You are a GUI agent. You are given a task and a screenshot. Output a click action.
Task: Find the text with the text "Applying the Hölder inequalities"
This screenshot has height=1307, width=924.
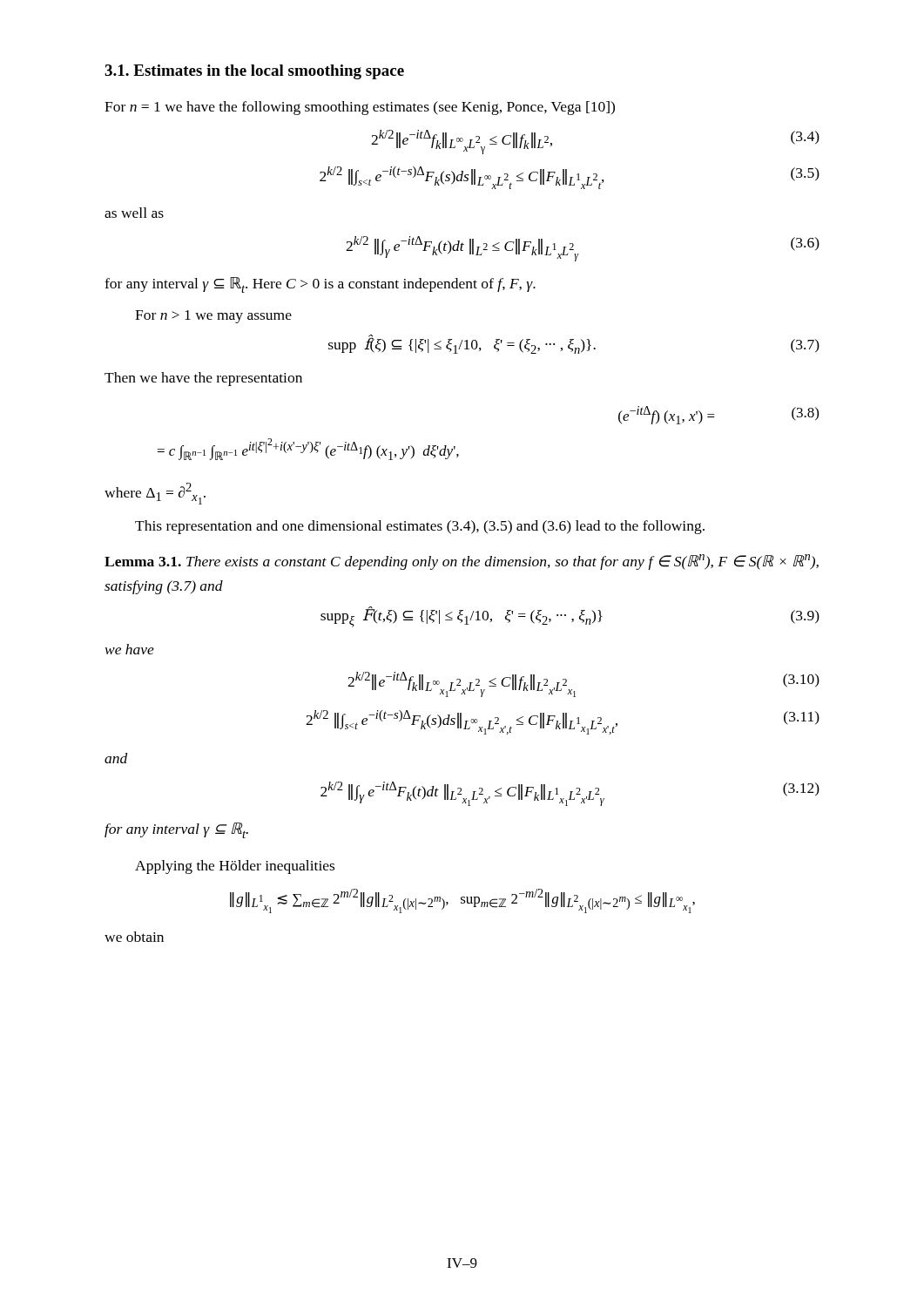tap(235, 865)
